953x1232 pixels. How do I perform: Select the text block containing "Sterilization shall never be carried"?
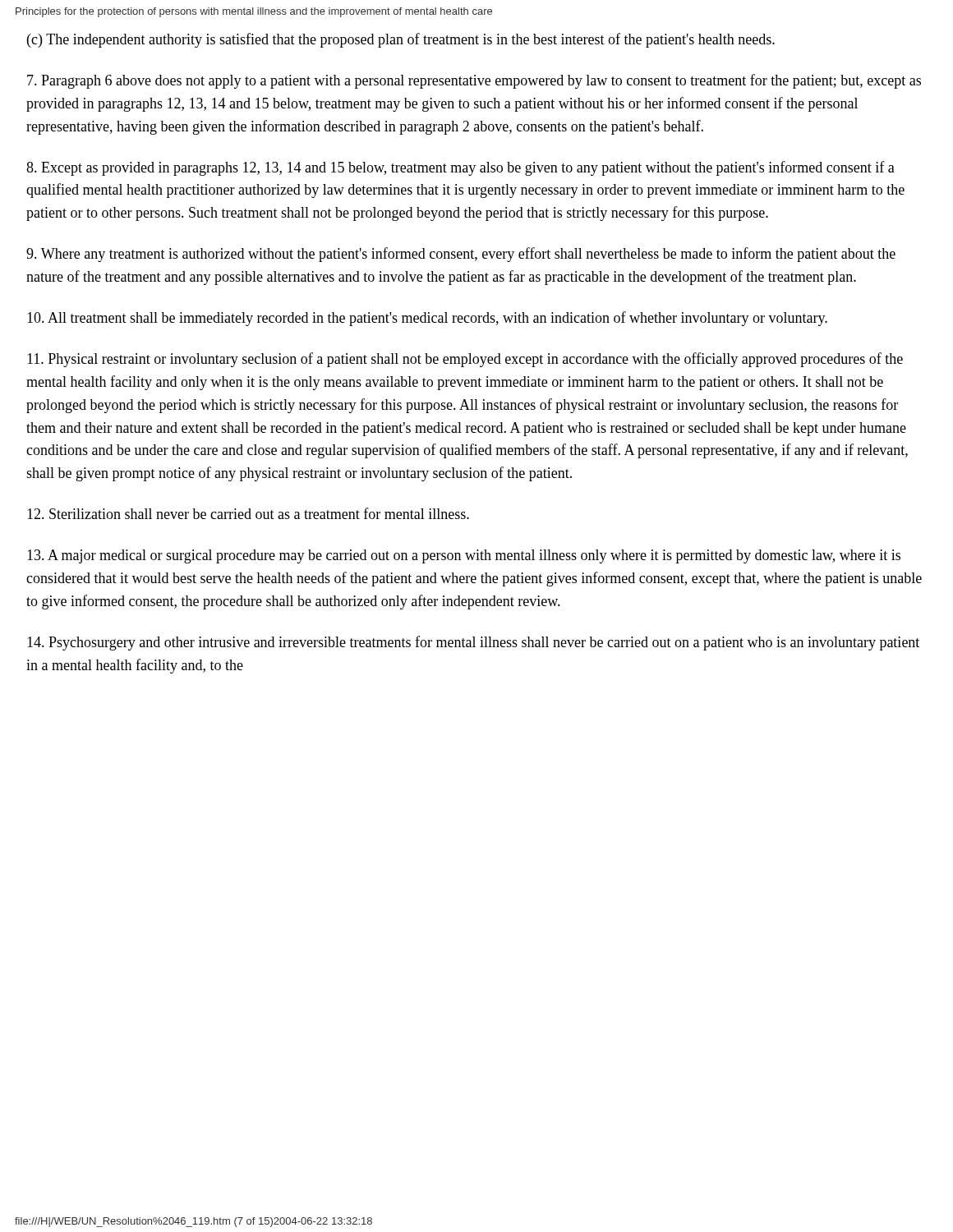248,514
